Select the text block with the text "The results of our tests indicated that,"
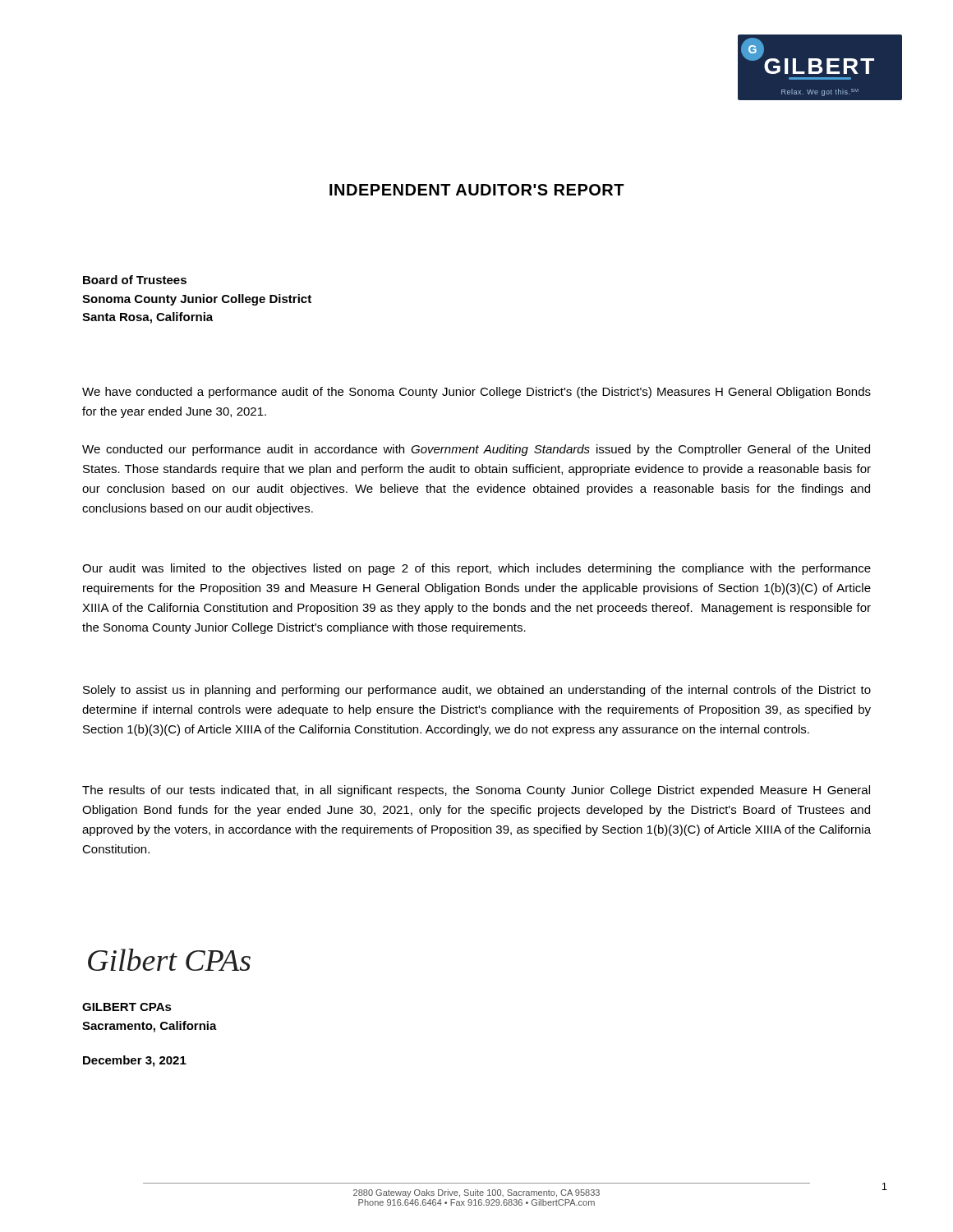The width and height of the screenshot is (953, 1232). 476,819
